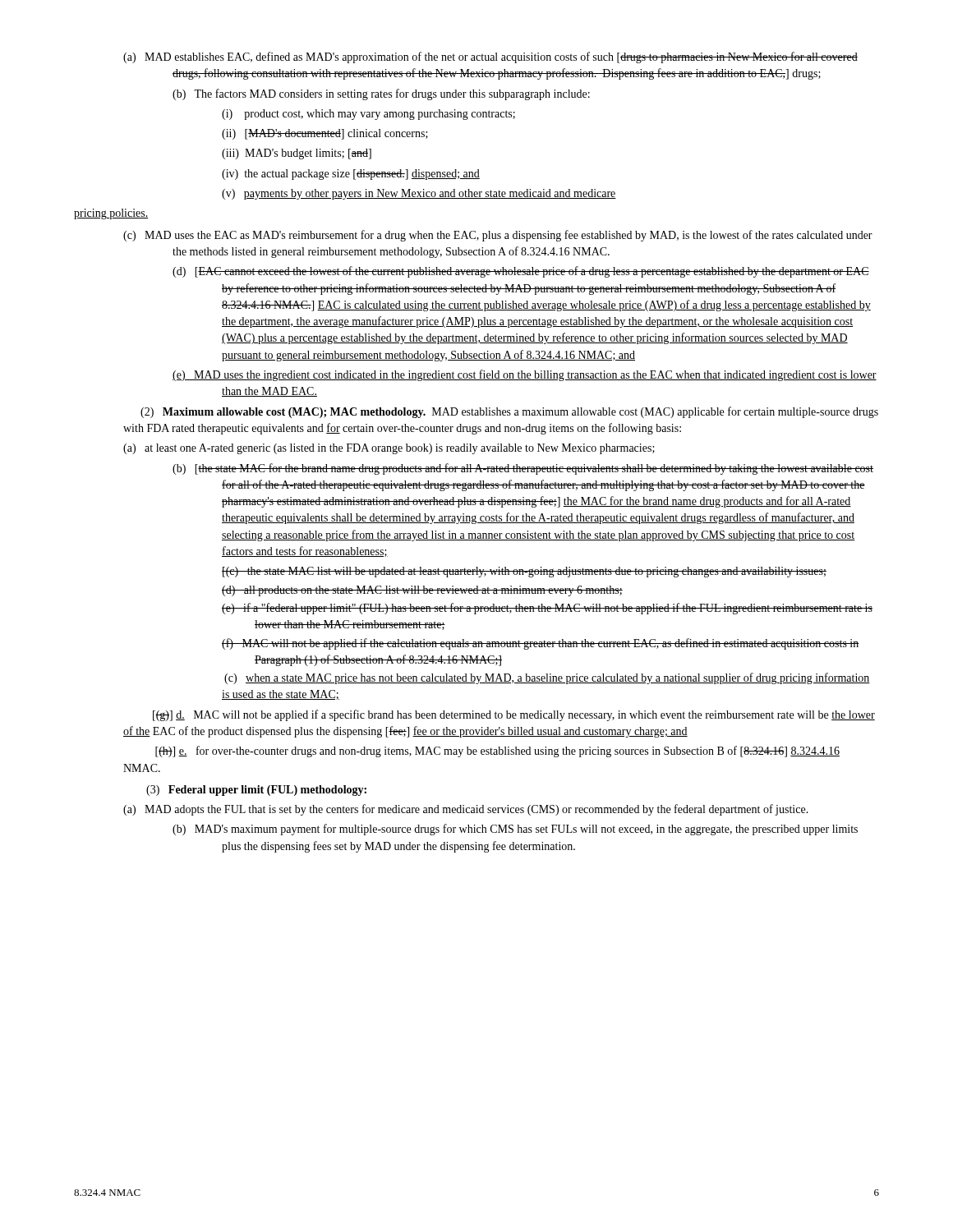Find the region starting "(c) when a state MAC price has"
Screen dimensions: 1232x953
[546, 686]
